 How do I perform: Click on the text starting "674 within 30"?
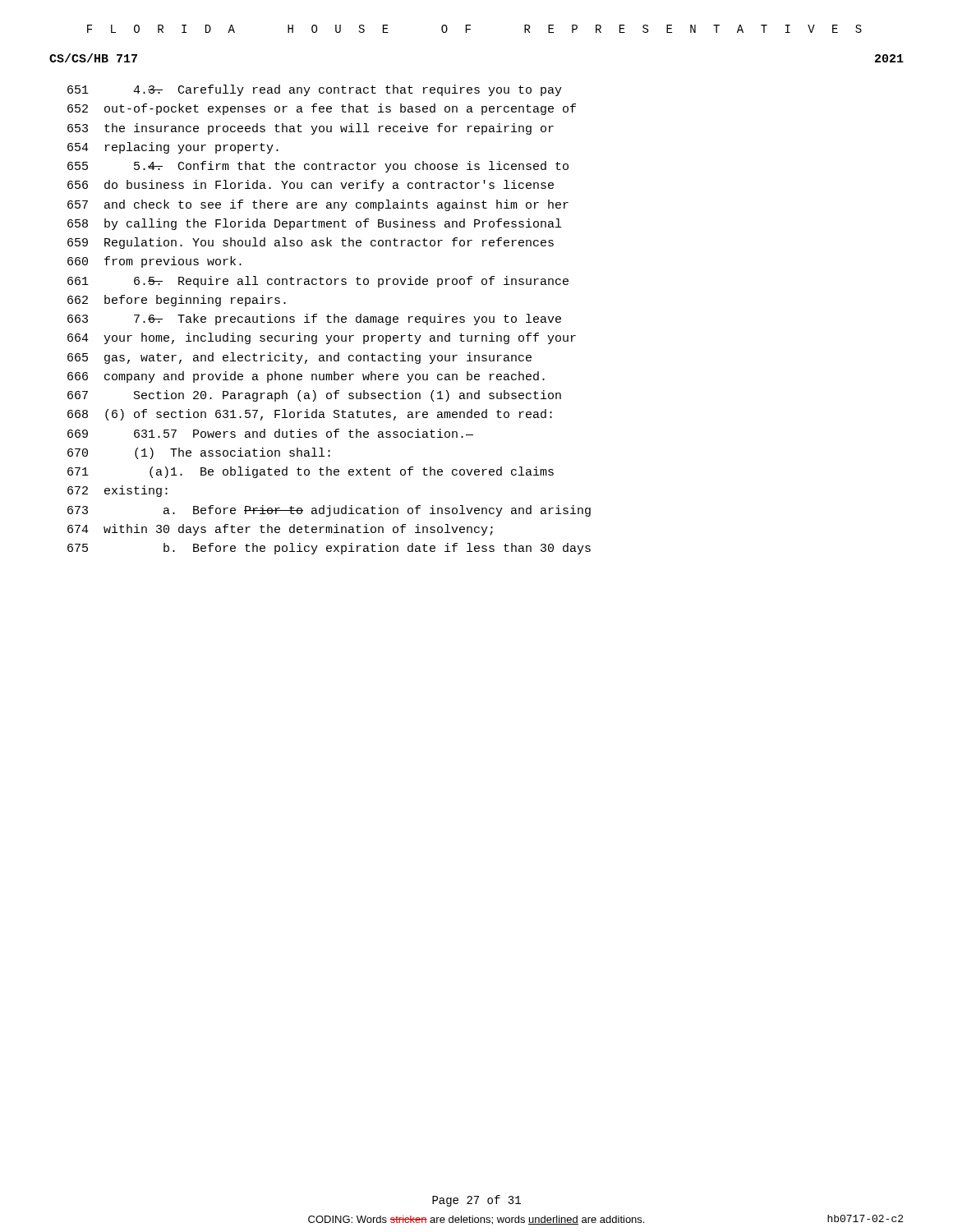(476, 530)
